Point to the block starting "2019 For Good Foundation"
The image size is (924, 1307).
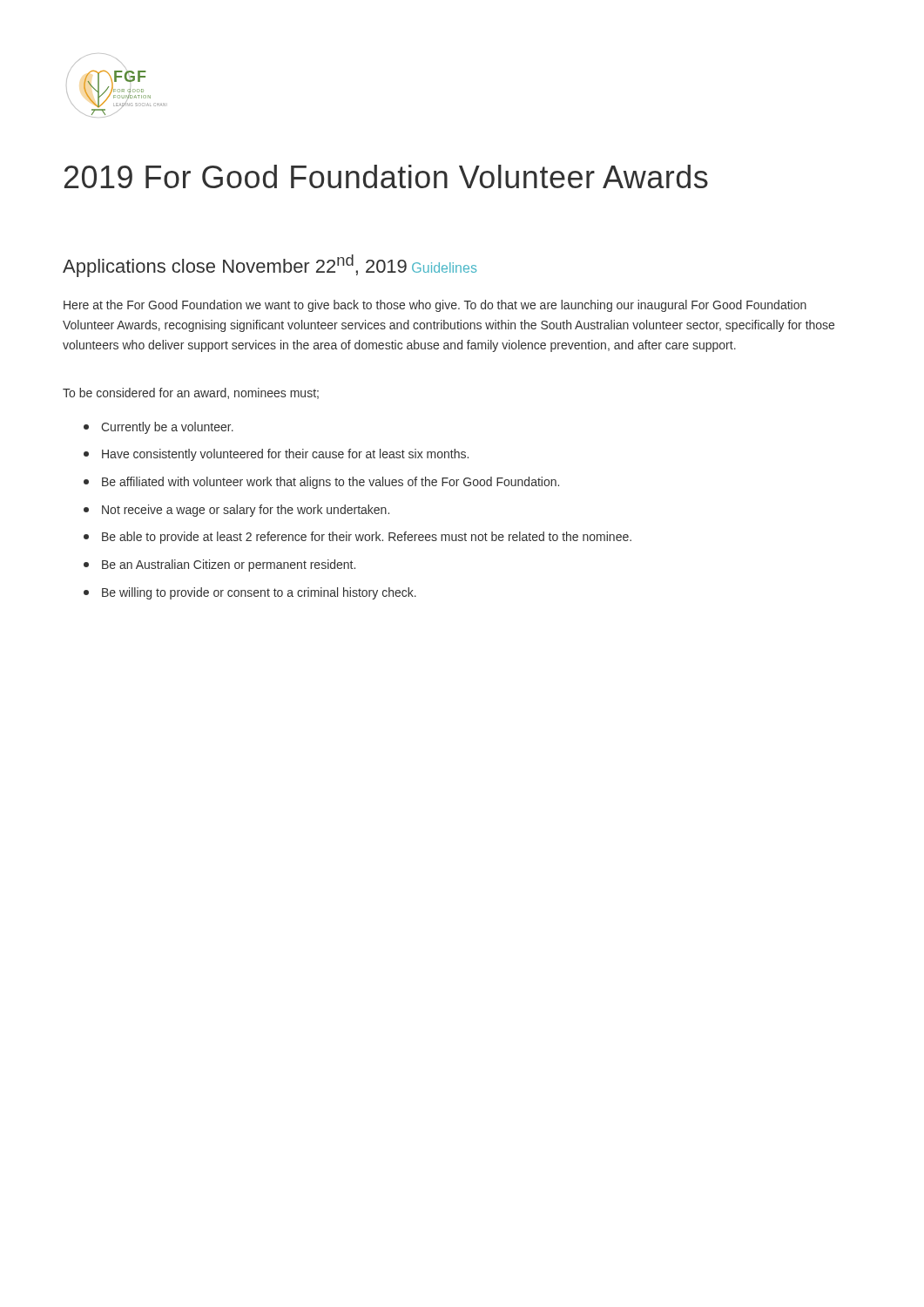pyautogui.click(x=462, y=177)
